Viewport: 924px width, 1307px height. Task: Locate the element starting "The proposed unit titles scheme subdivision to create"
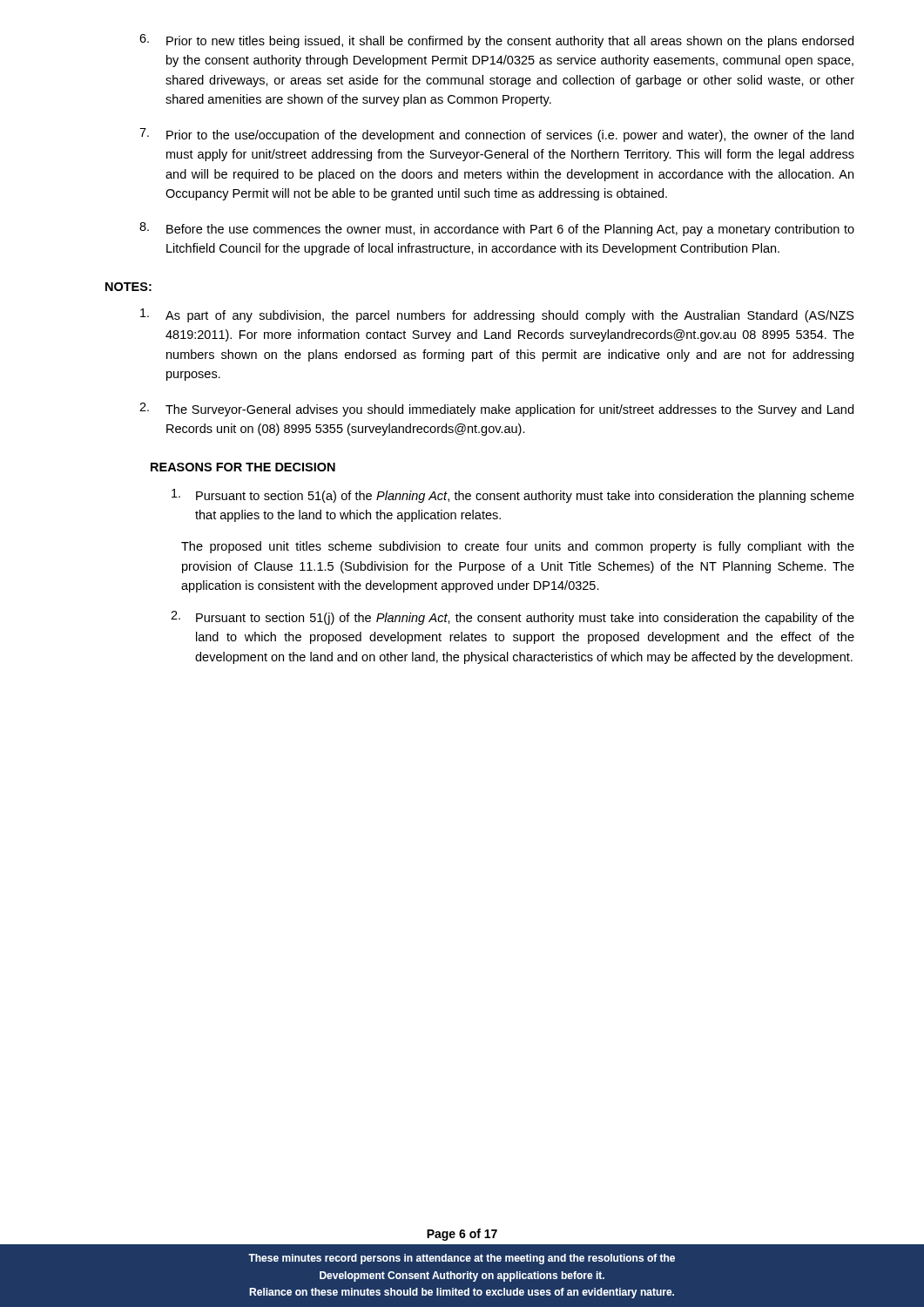click(x=518, y=566)
